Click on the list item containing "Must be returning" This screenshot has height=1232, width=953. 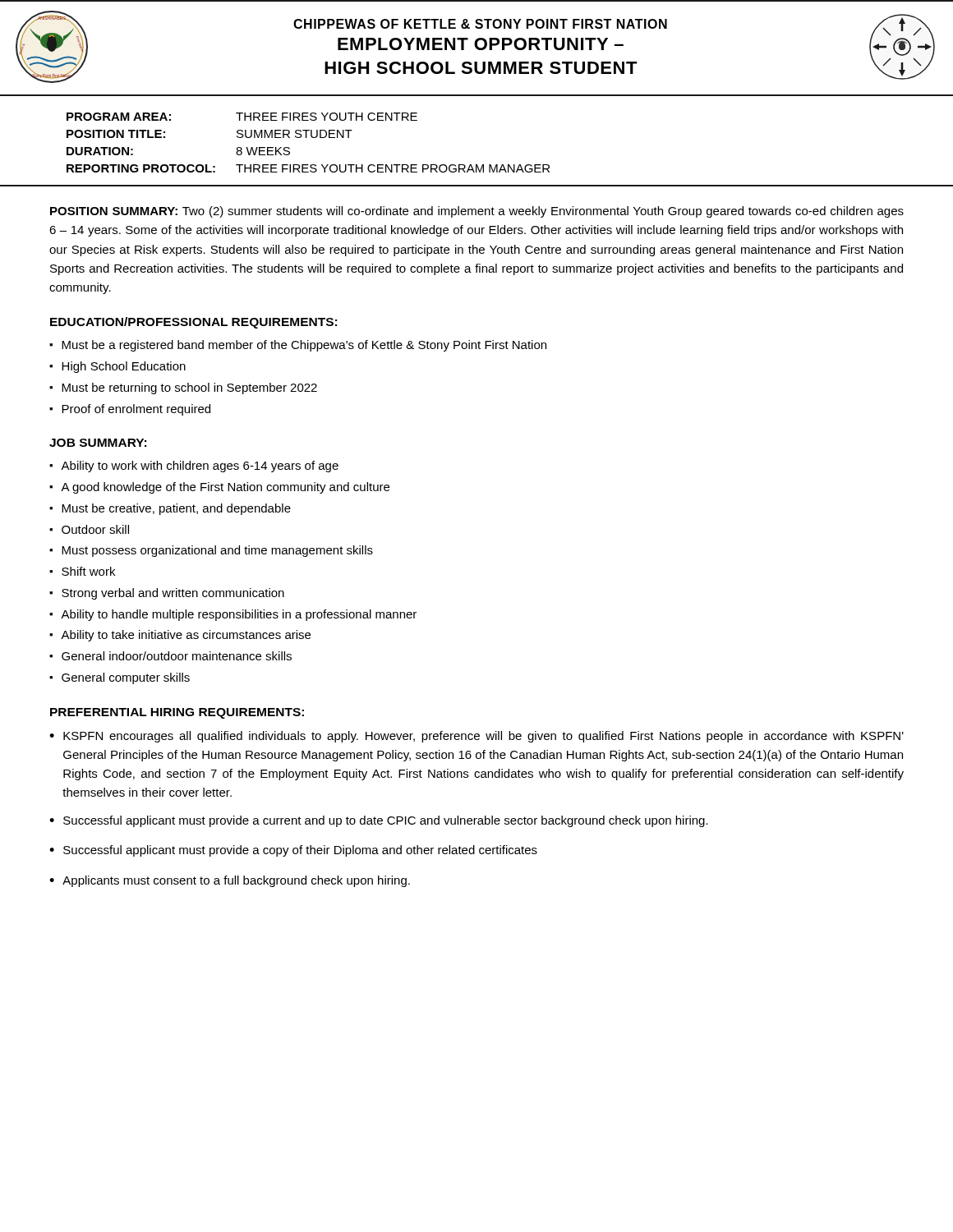pyautogui.click(x=189, y=387)
